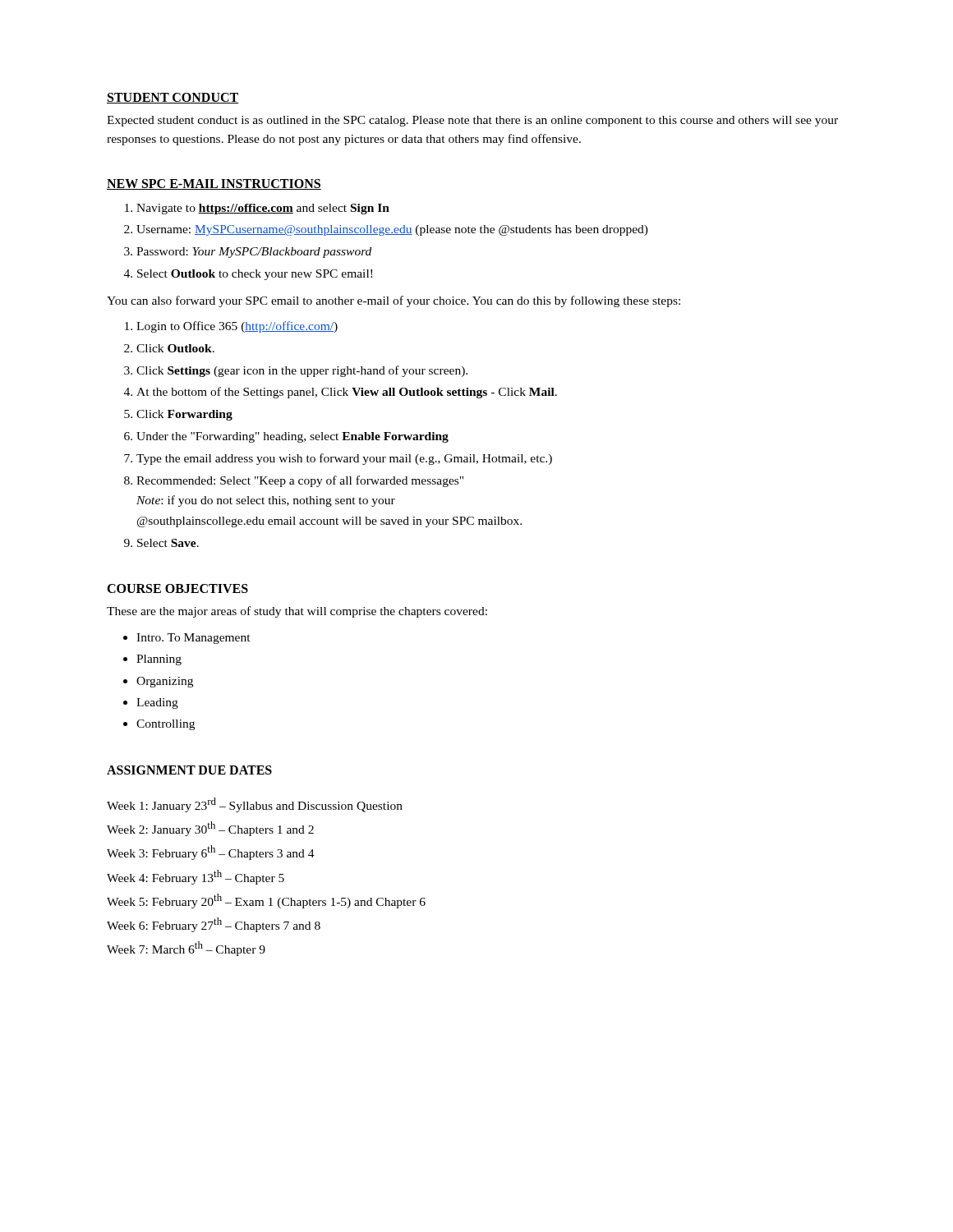Locate the text "Week 7: March 6th – Chapter 9"
Screen dimensions: 1232x953
coord(186,948)
